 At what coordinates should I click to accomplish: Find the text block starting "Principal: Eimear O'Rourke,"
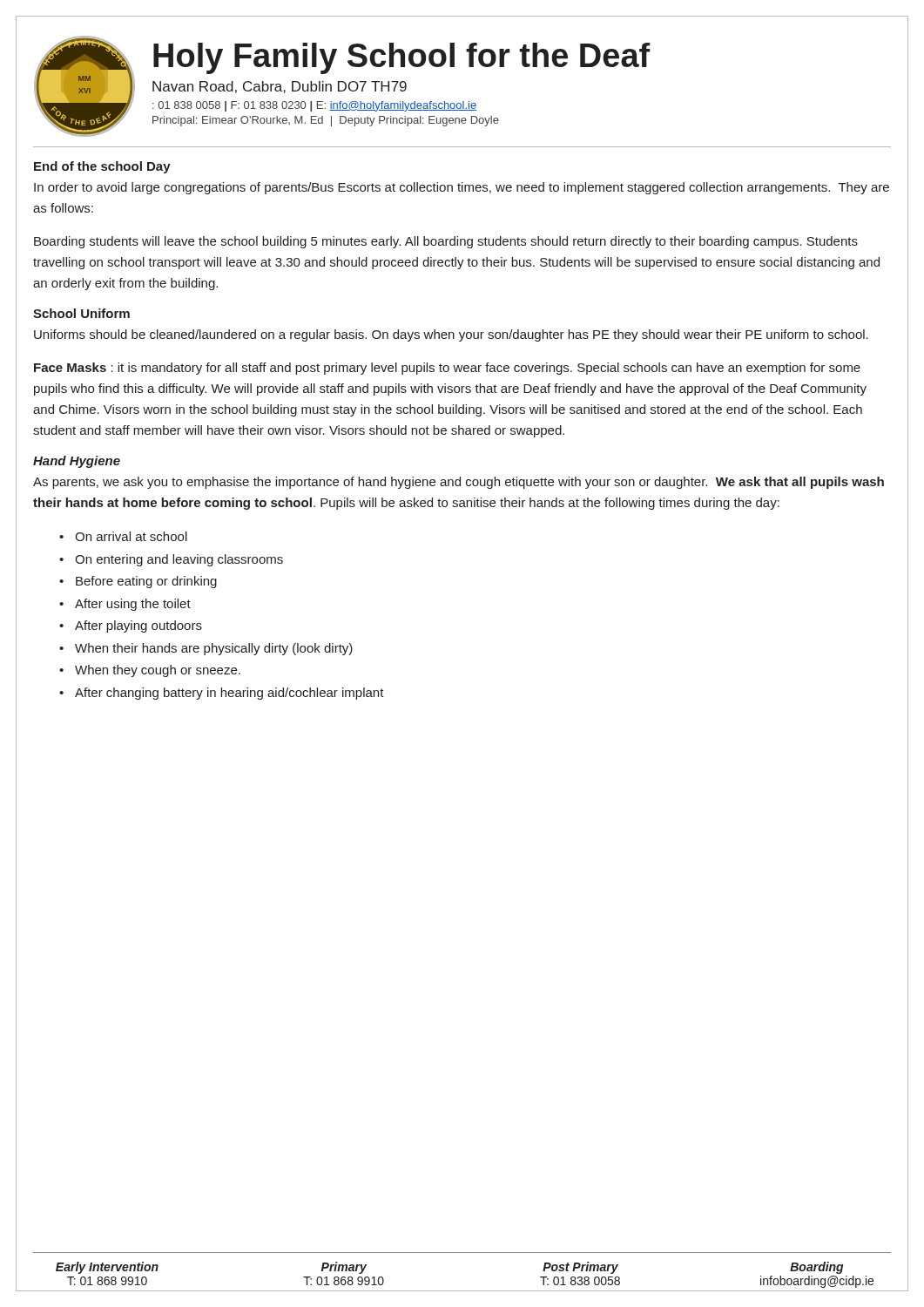[x=325, y=120]
